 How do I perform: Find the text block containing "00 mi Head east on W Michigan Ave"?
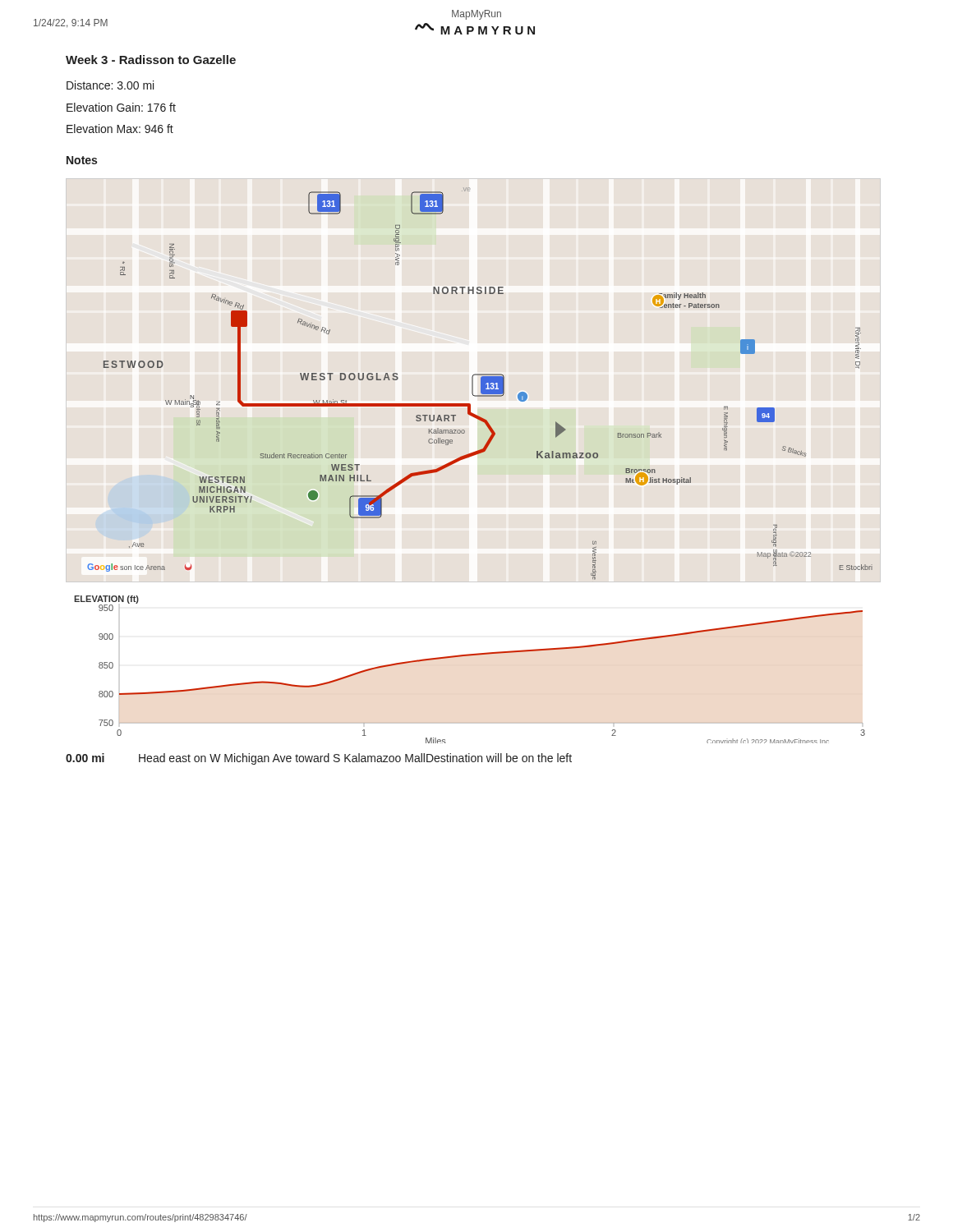319,758
